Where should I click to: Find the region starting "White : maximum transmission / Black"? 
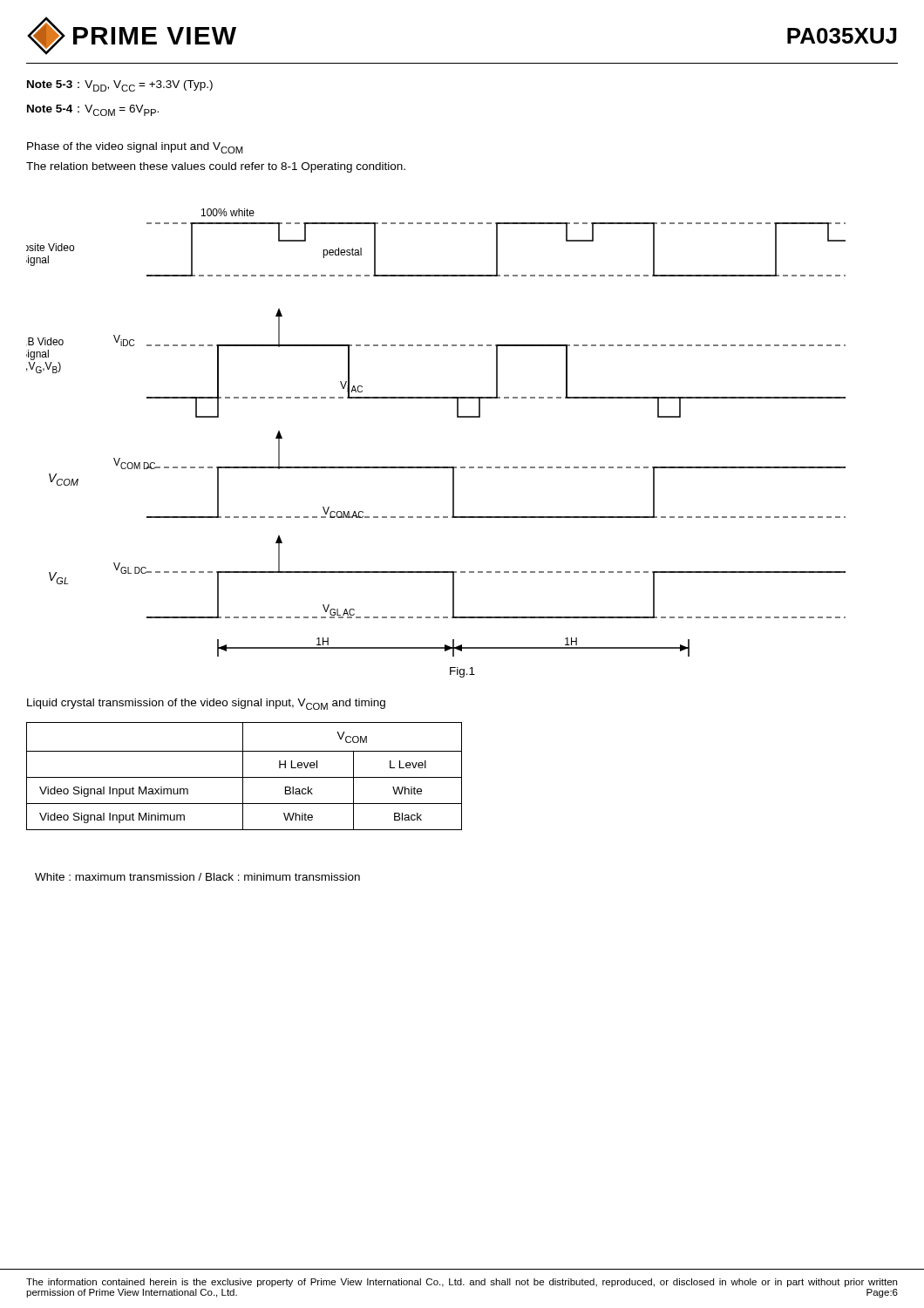[198, 877]
